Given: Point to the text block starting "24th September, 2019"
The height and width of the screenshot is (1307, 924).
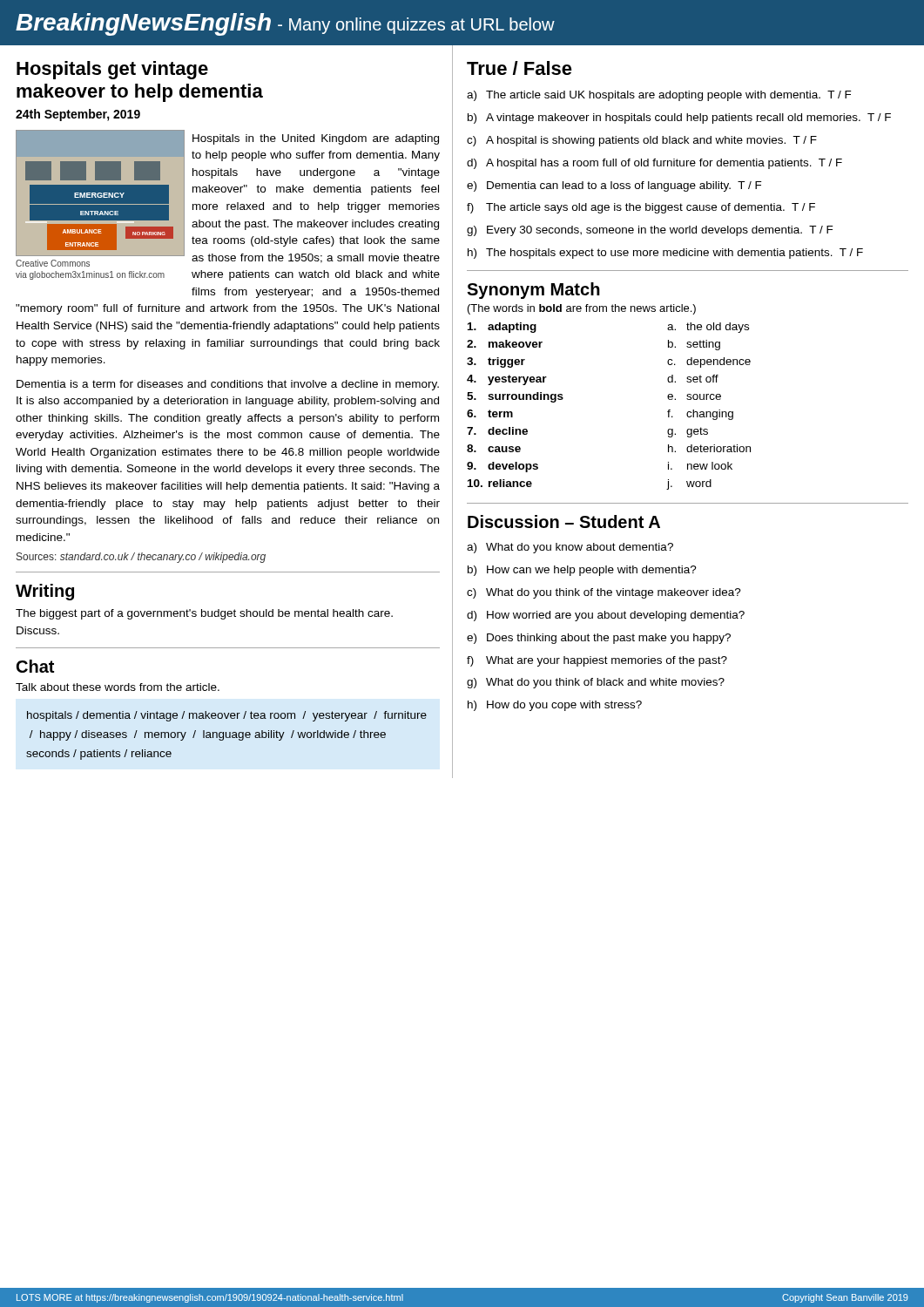Looking at the screenshot, I should [x=78, y=114].
